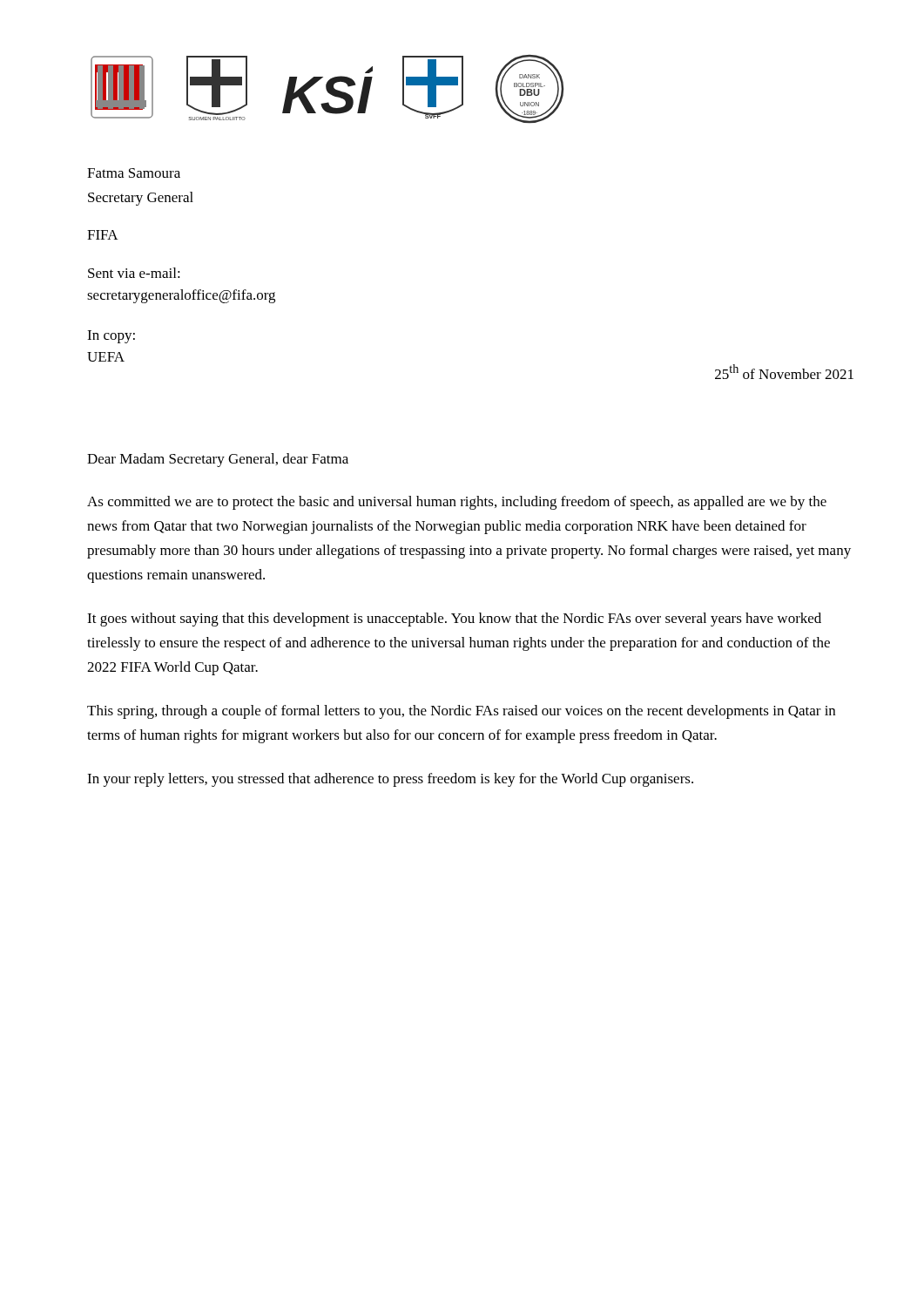Locate the text block containing "It goes without saying that this development"

click(459, 643)
